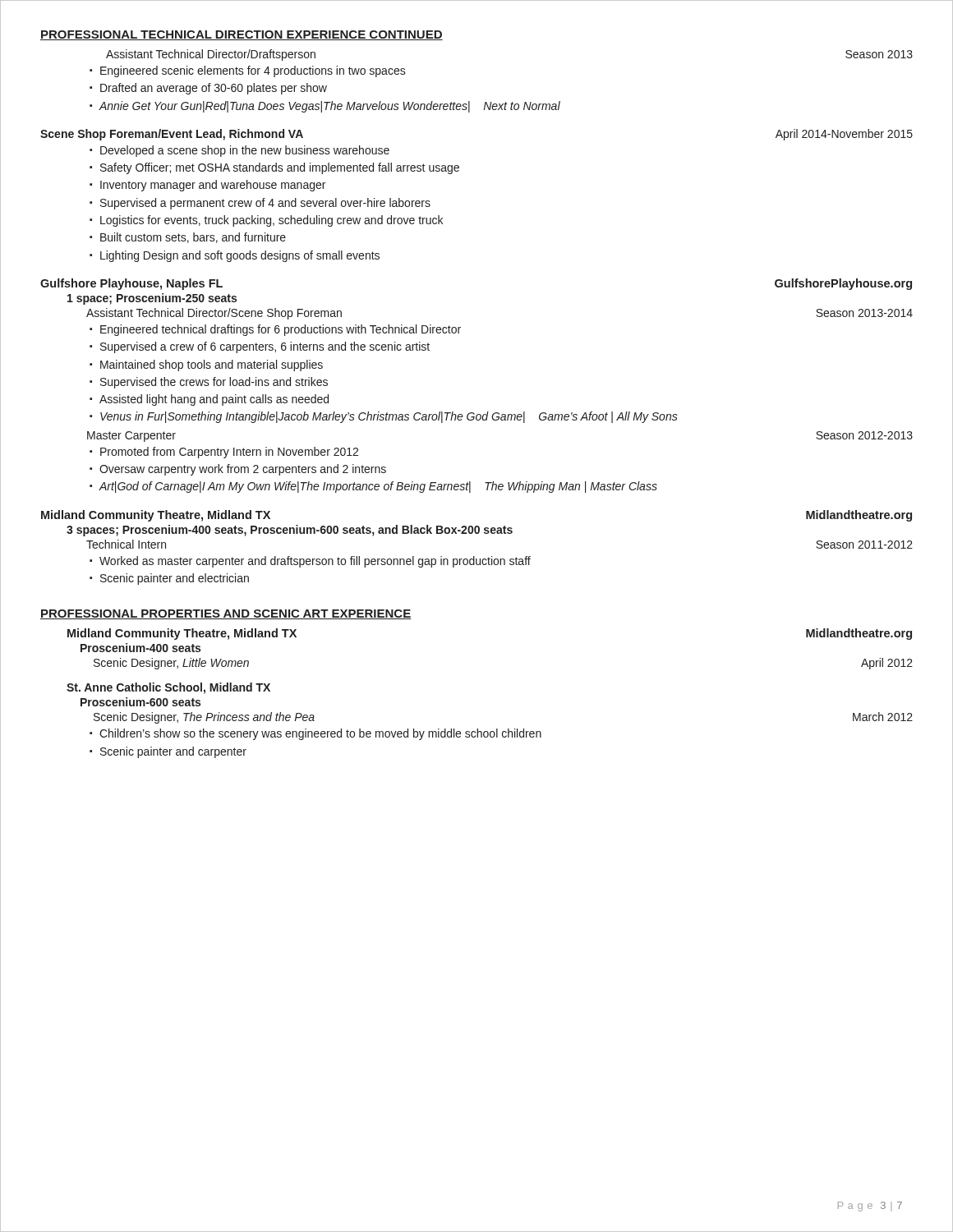Find the passage starting "Safety Officer; met OSHA standards and implemented fall"
This screenshot has height=1232, width=953.
click(280, 168)
